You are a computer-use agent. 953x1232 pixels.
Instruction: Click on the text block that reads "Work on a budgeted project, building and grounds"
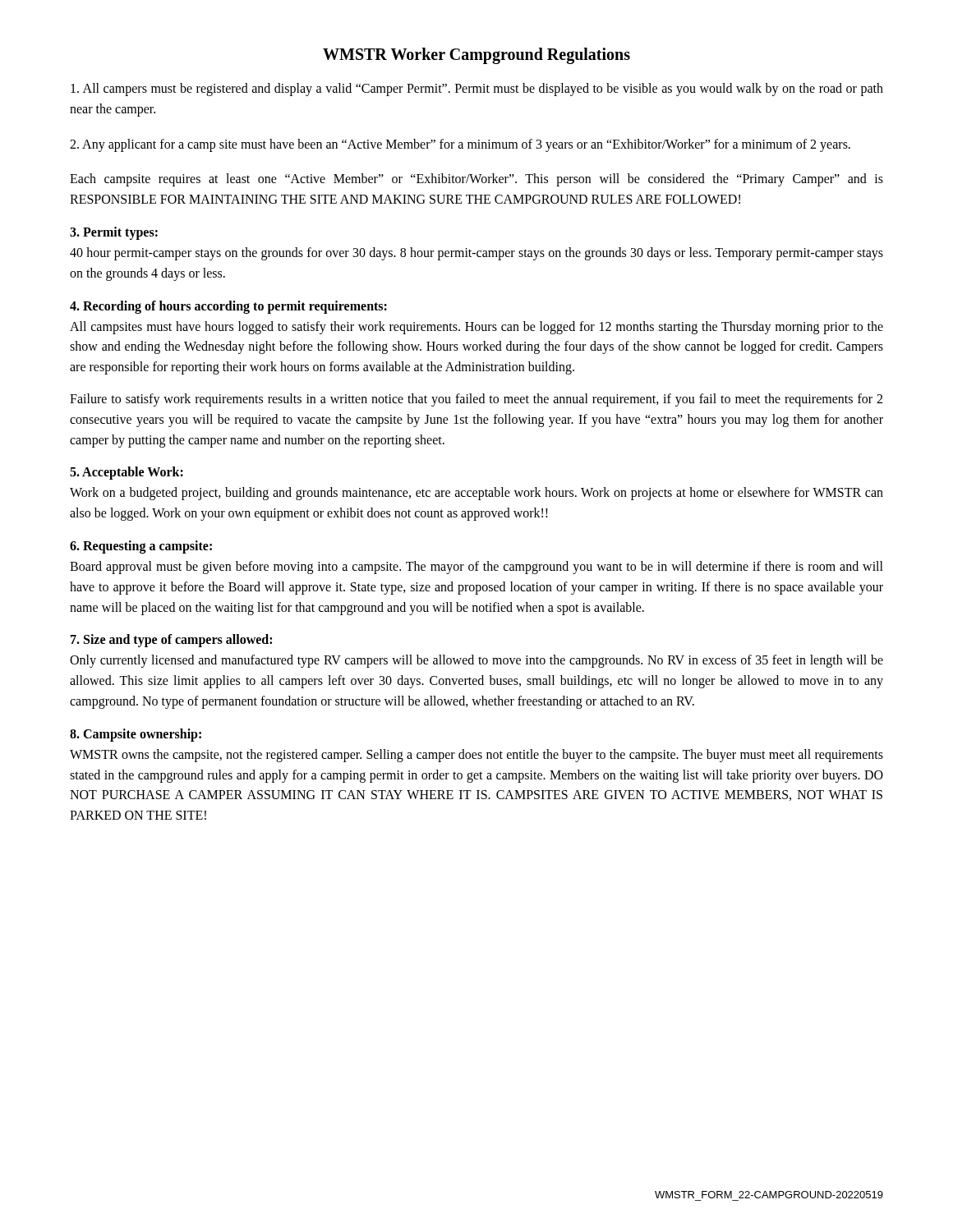point(476,503)
